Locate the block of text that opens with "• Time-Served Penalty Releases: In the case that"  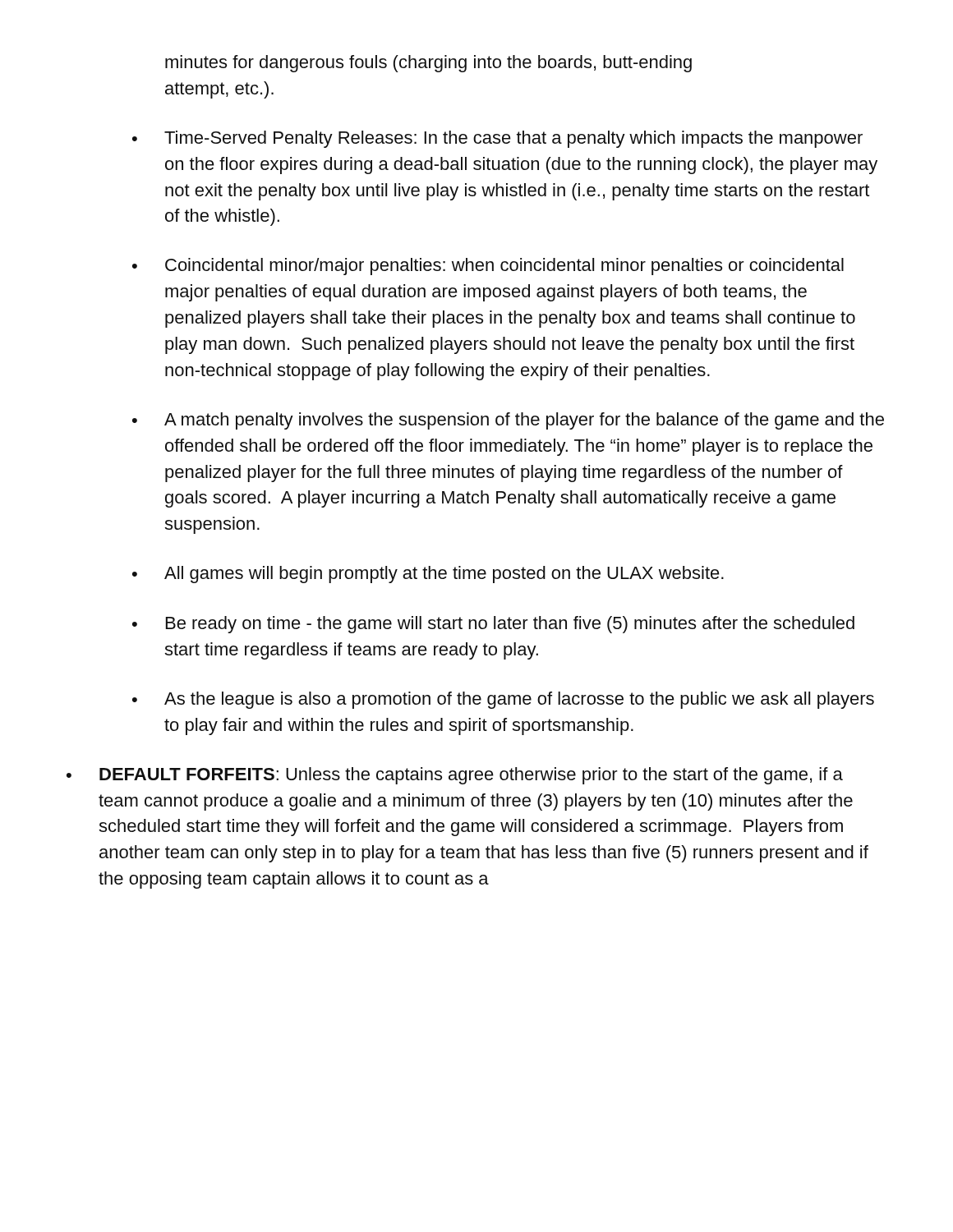[x=509, y=177]
